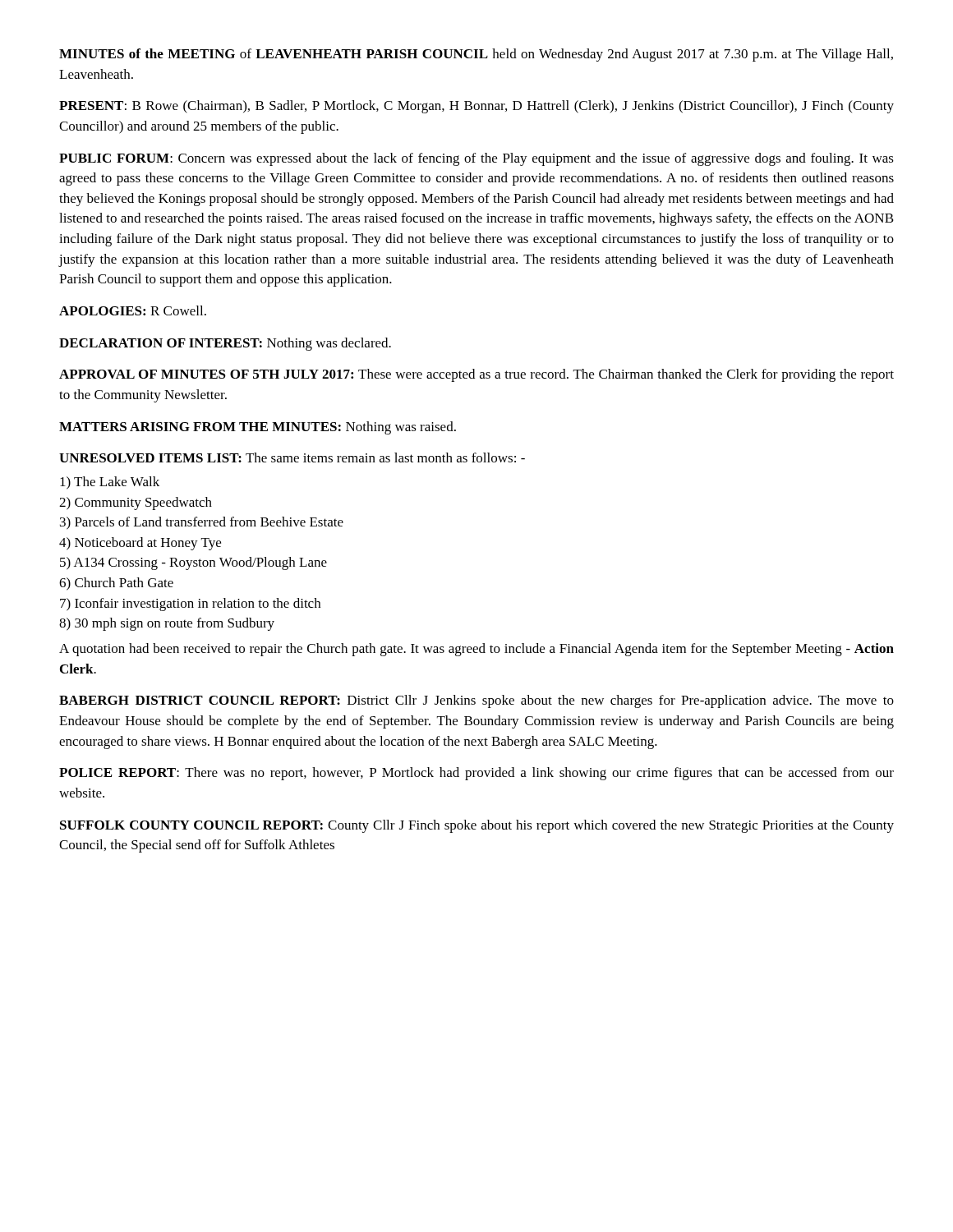This screenshot has width=953, height=1232.
Task: Locate the list item with the text "8) 30 mph sign on"
Action: click(167, 623)
